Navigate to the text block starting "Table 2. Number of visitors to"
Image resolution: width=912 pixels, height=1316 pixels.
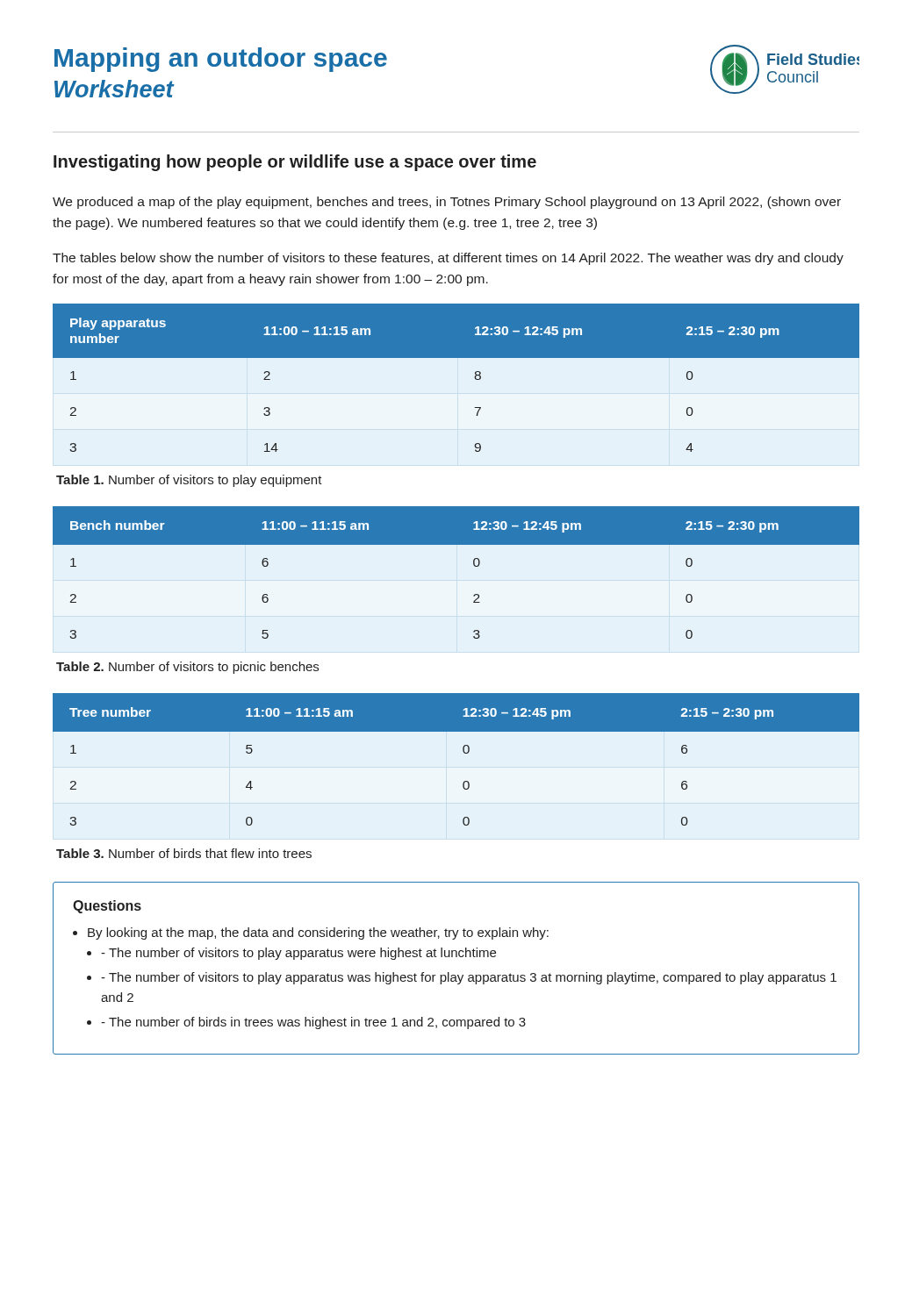tap(188, 667)
